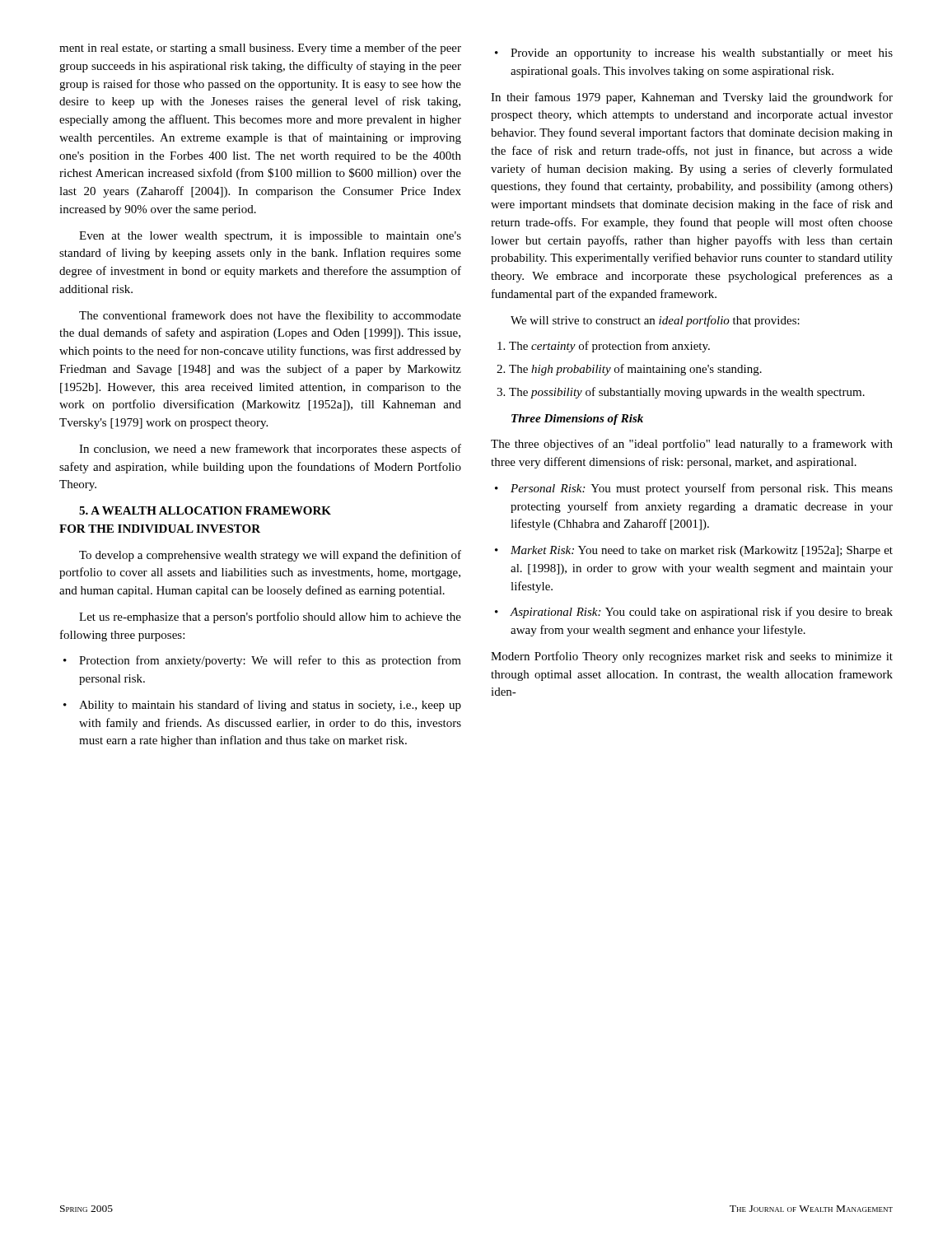
Task: Click on the text block starting "Modern Portfolio Theory only recognizes market risk"
Action: click(692, 675)
